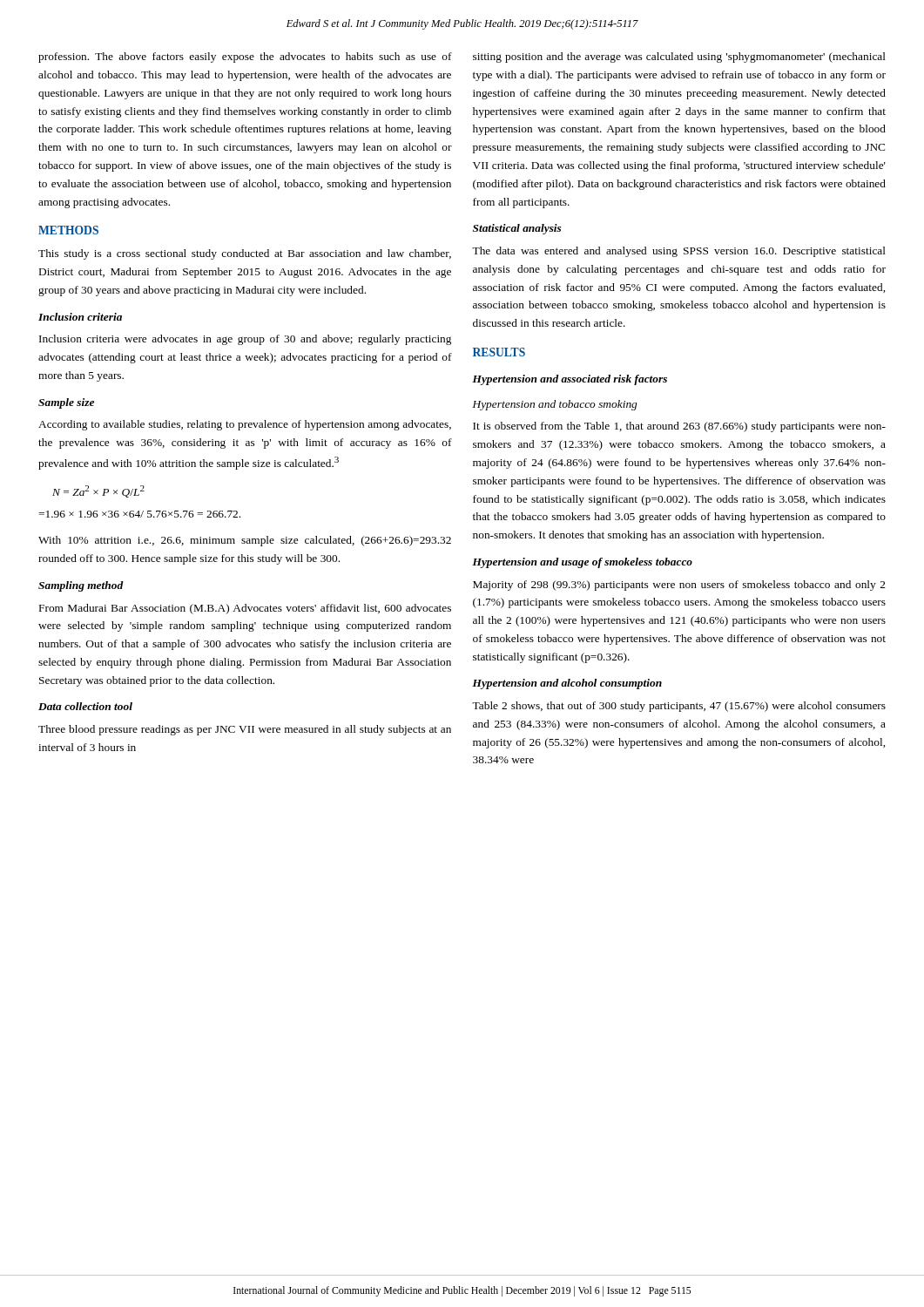
Task: Click where it says "Hypertension and alcohol consumption"
Action: 567,683
